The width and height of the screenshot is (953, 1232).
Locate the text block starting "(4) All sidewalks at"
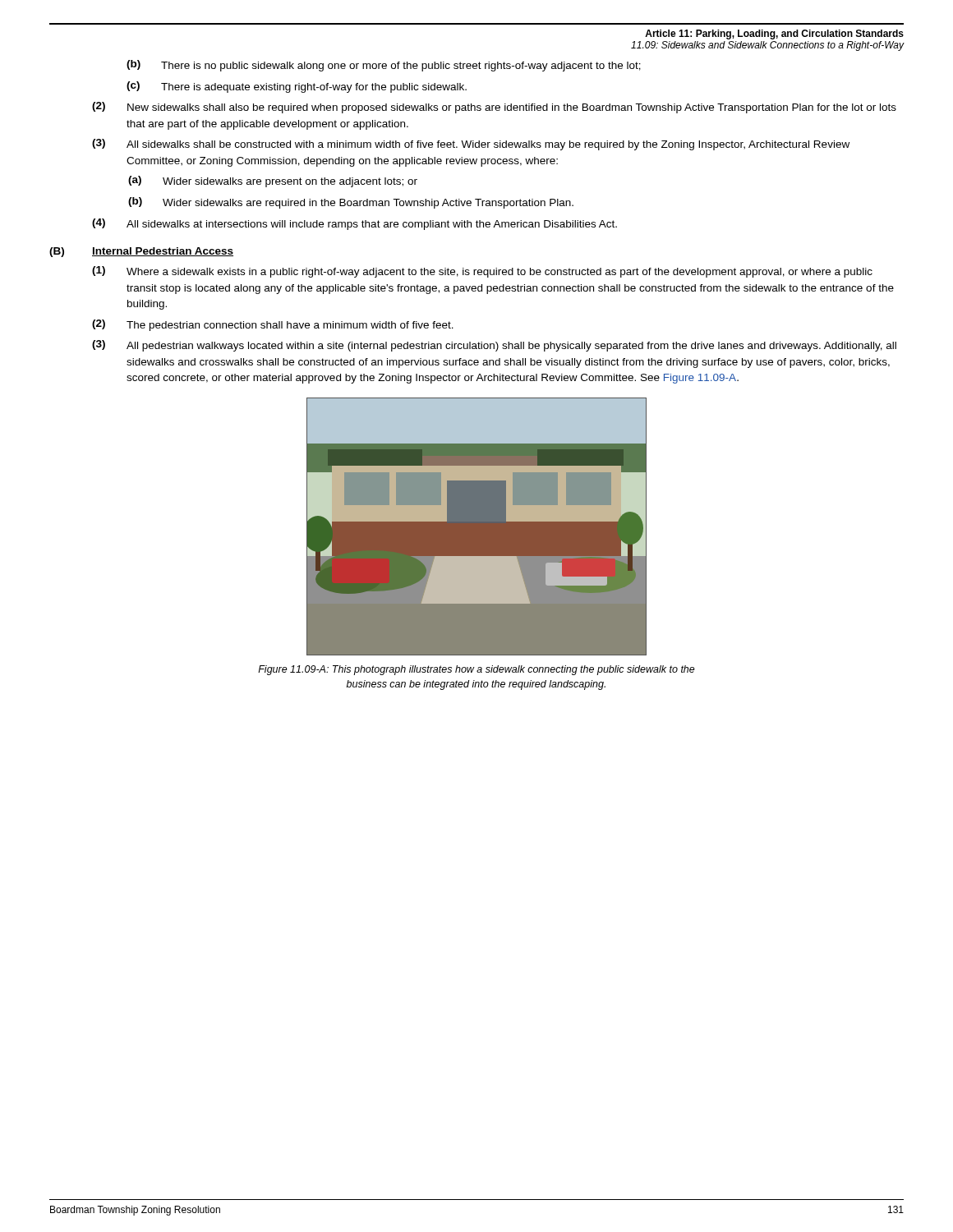click(498, 224)
